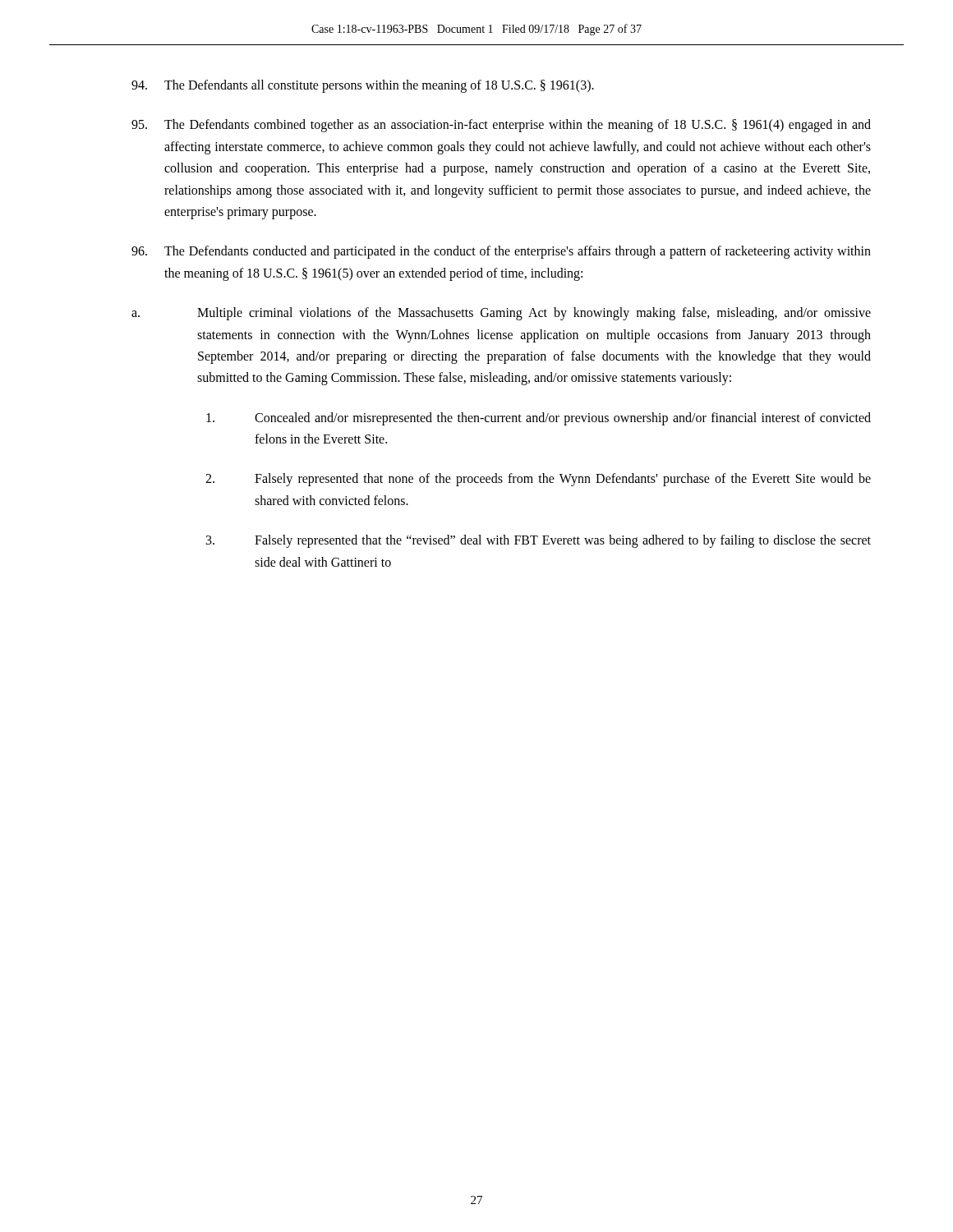This screenshot has width=953, height=1232.
Task: Find the list item that says "Concealed and/or misrepresented the then-current and/or previous ownership"
Action: pyautogui.click(x=538, y=429)
